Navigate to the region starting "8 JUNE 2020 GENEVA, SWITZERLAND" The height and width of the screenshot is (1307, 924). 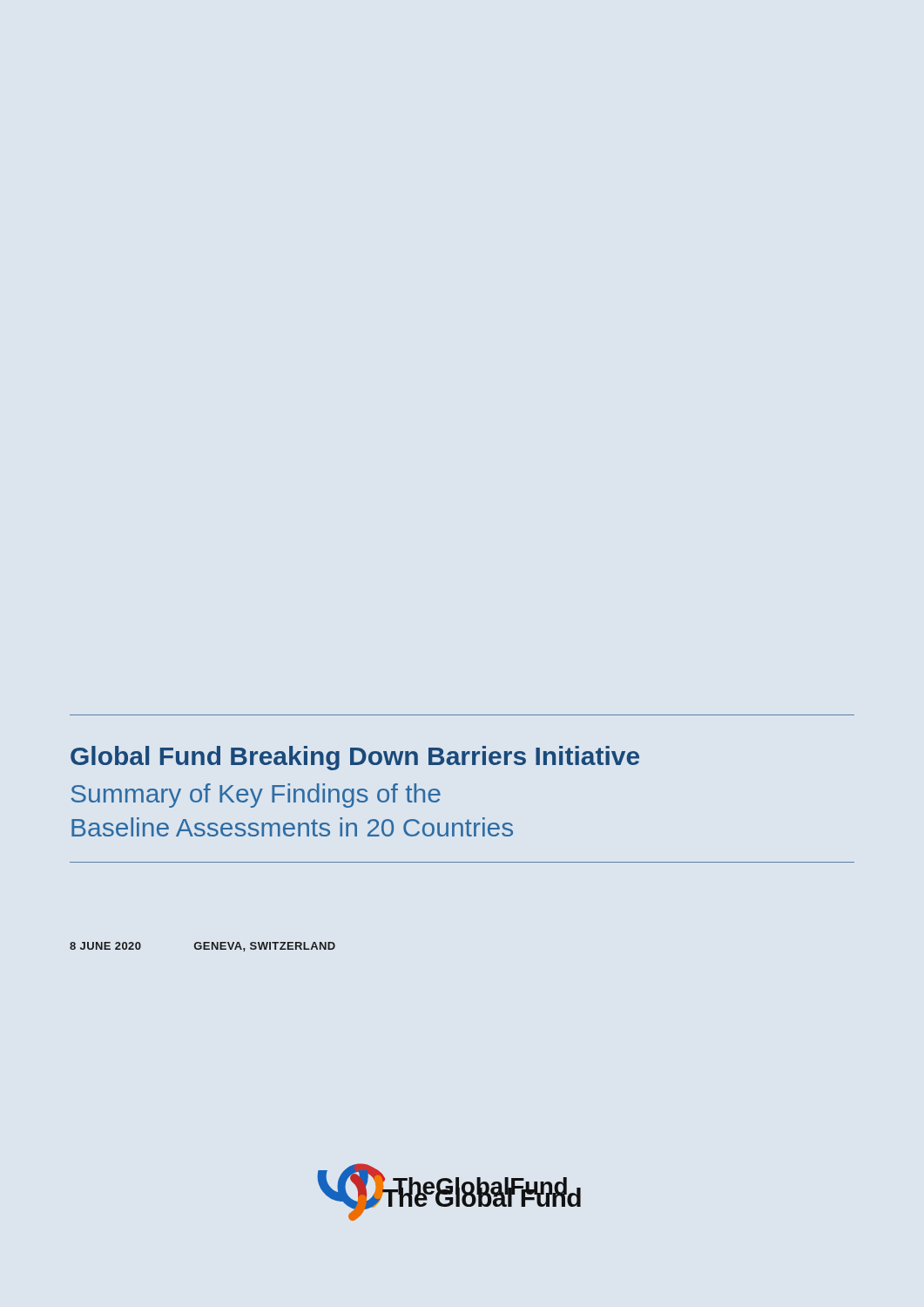point(203,946)
